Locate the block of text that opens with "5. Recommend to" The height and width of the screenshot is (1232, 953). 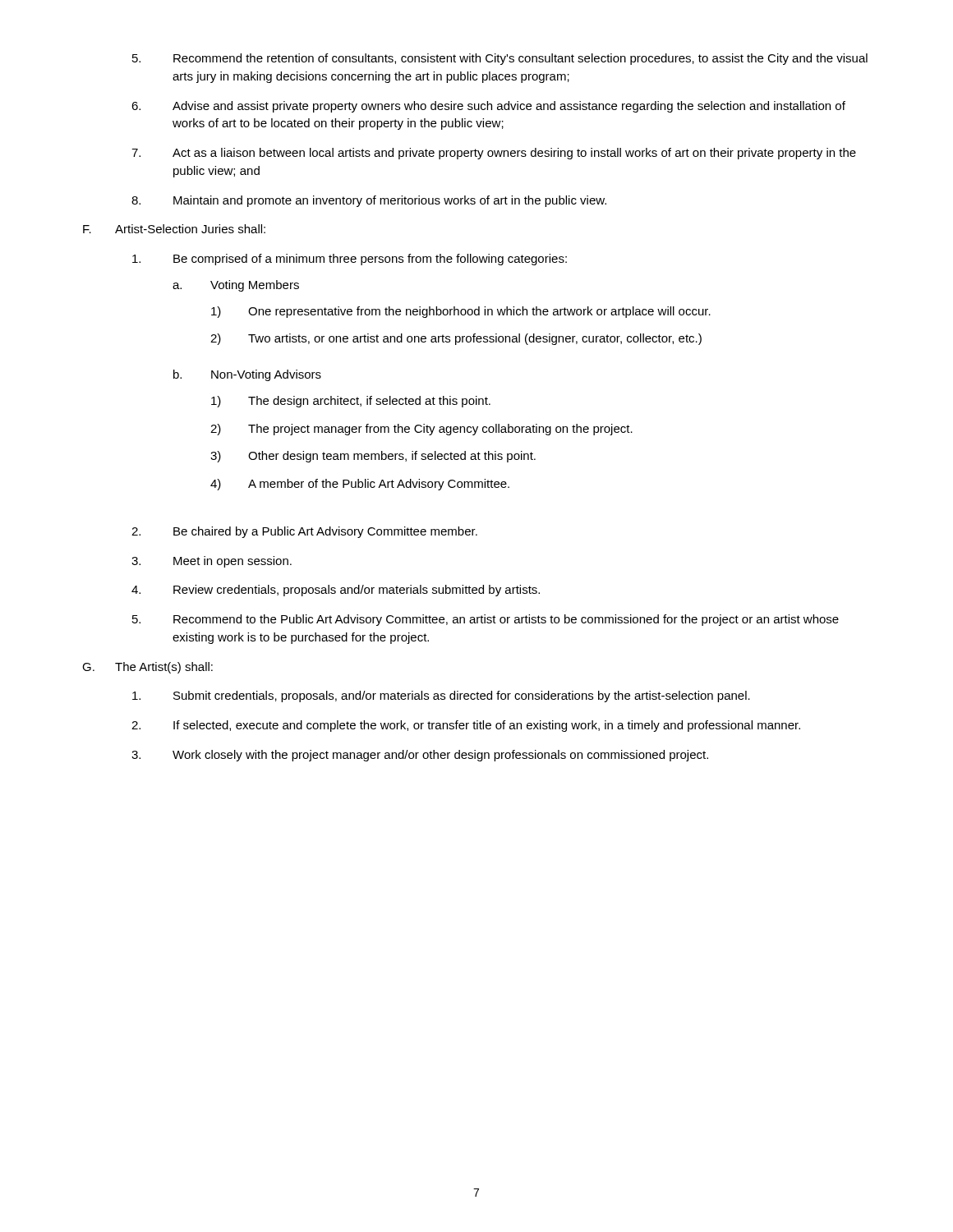(501, 628)
